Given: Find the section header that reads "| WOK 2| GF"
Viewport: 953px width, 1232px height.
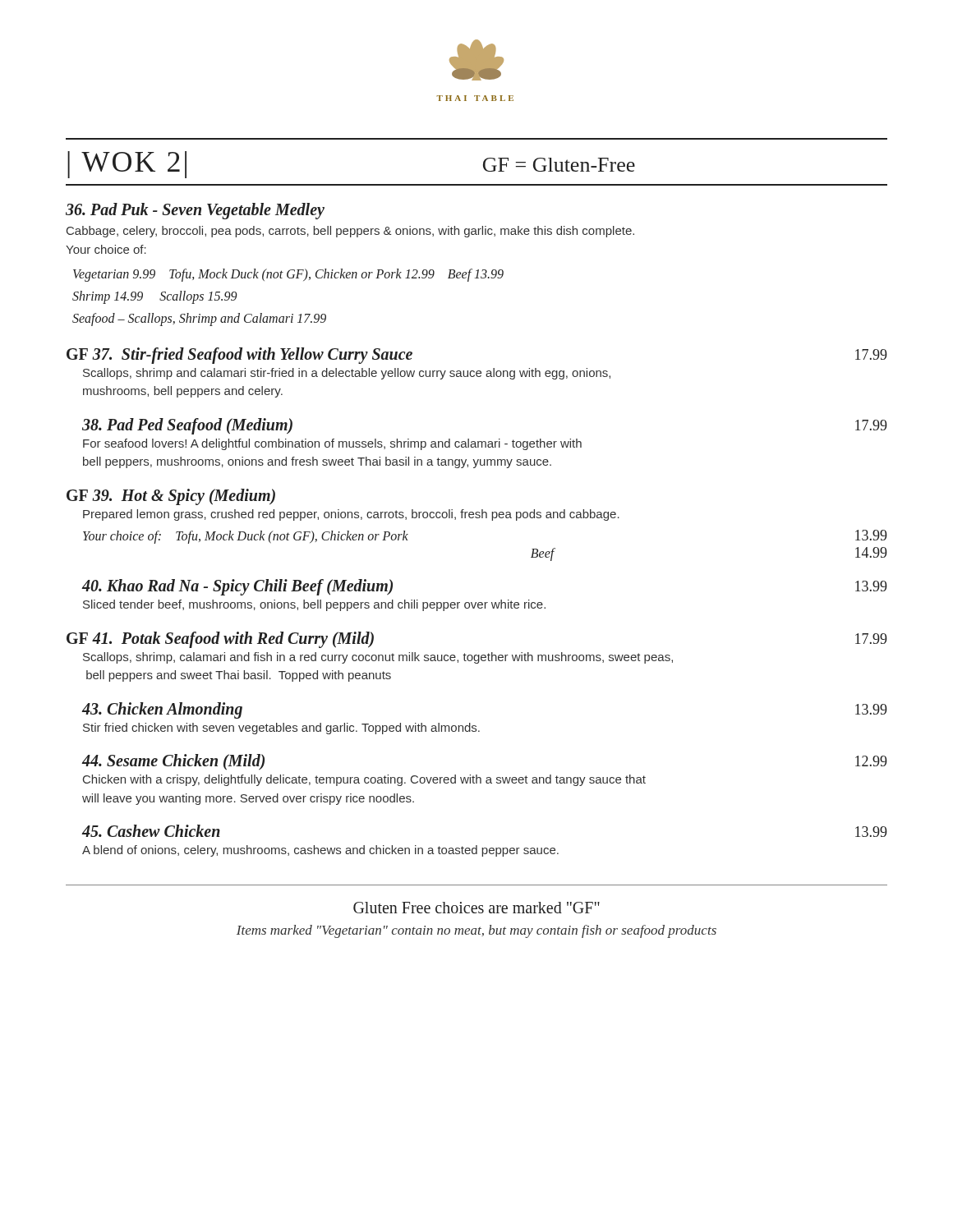Looking at the screenshot, I should [x=476, y=162].
